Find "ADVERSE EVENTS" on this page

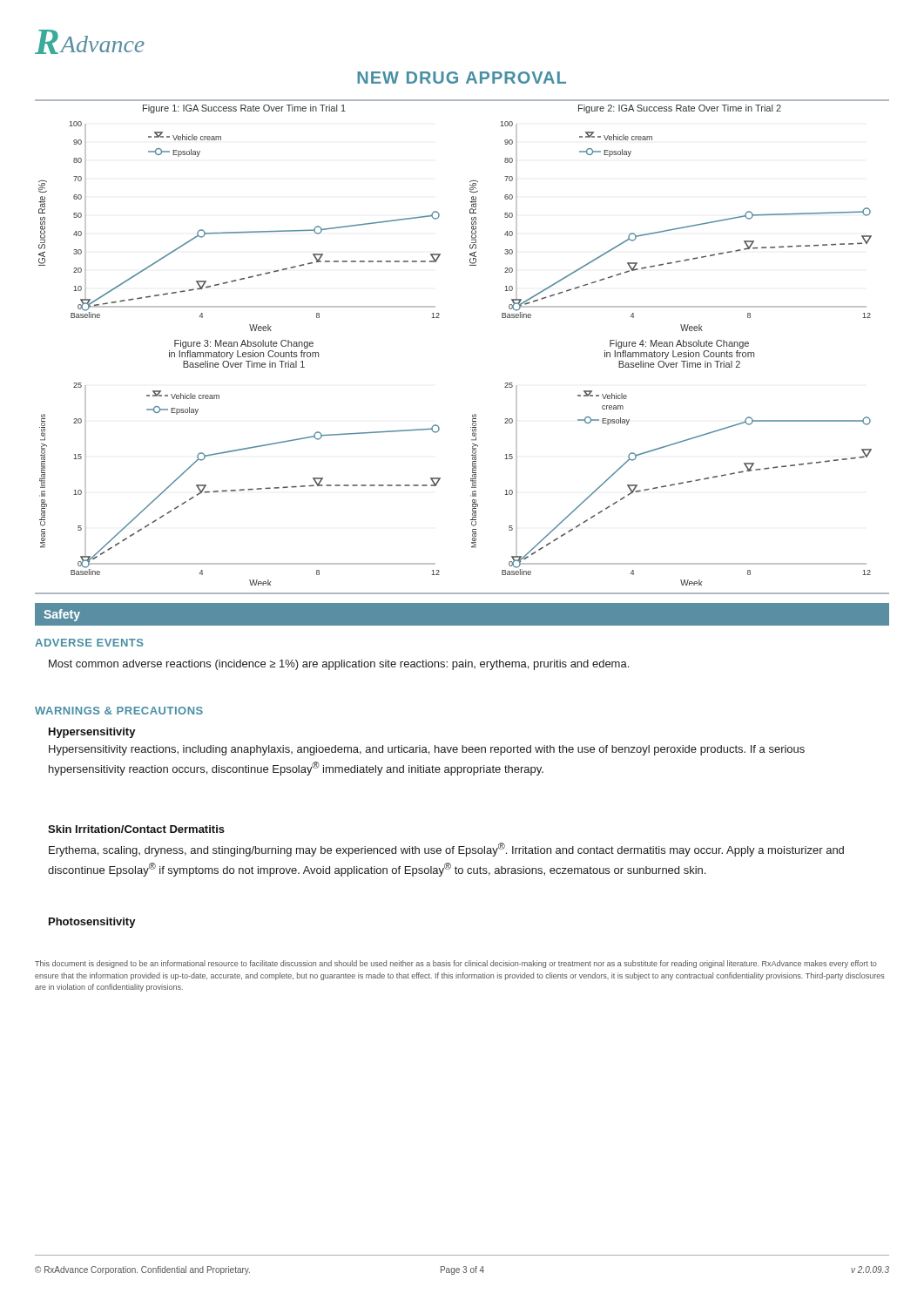coord(89,643)
